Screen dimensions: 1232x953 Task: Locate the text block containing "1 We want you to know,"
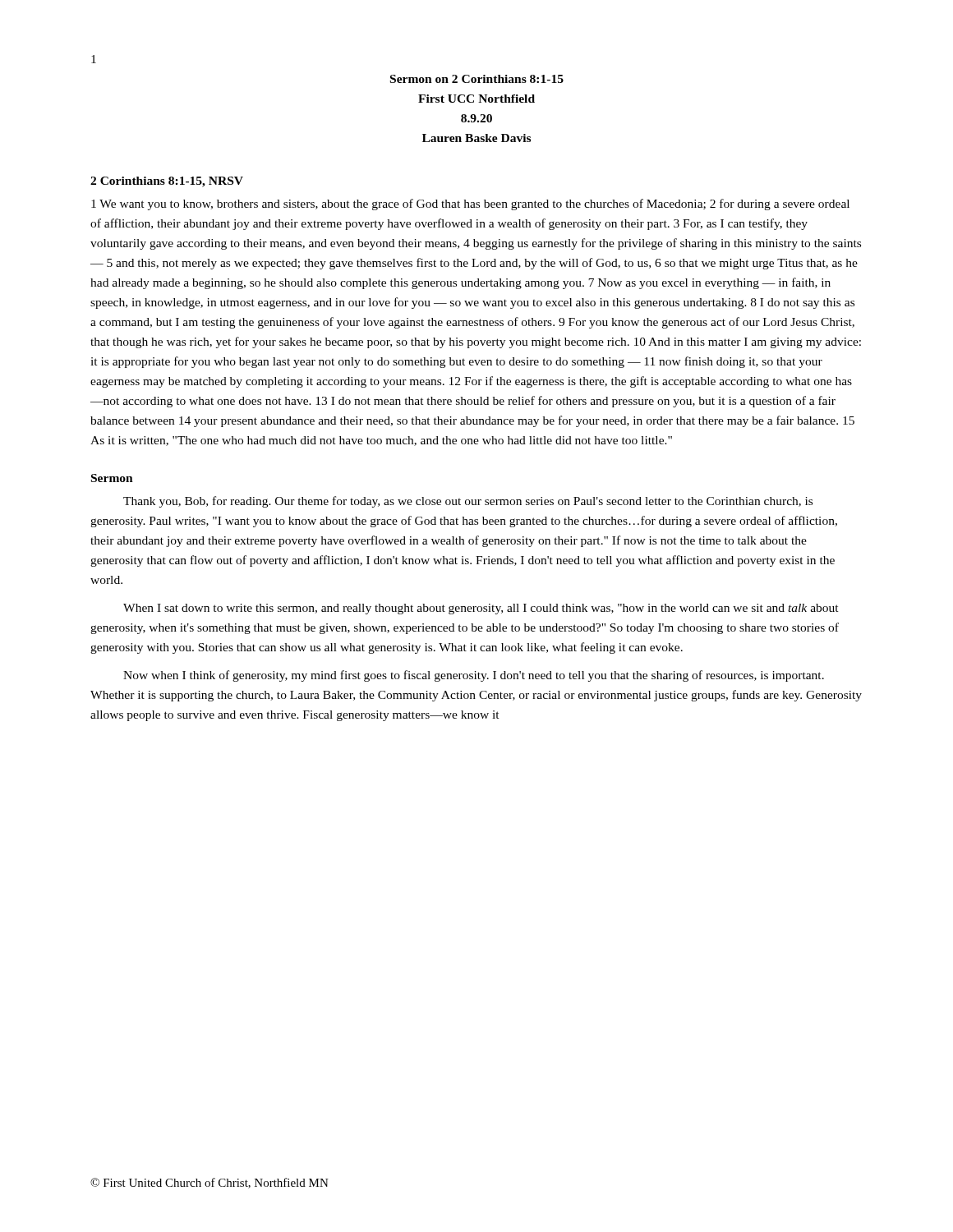(476, 322)
